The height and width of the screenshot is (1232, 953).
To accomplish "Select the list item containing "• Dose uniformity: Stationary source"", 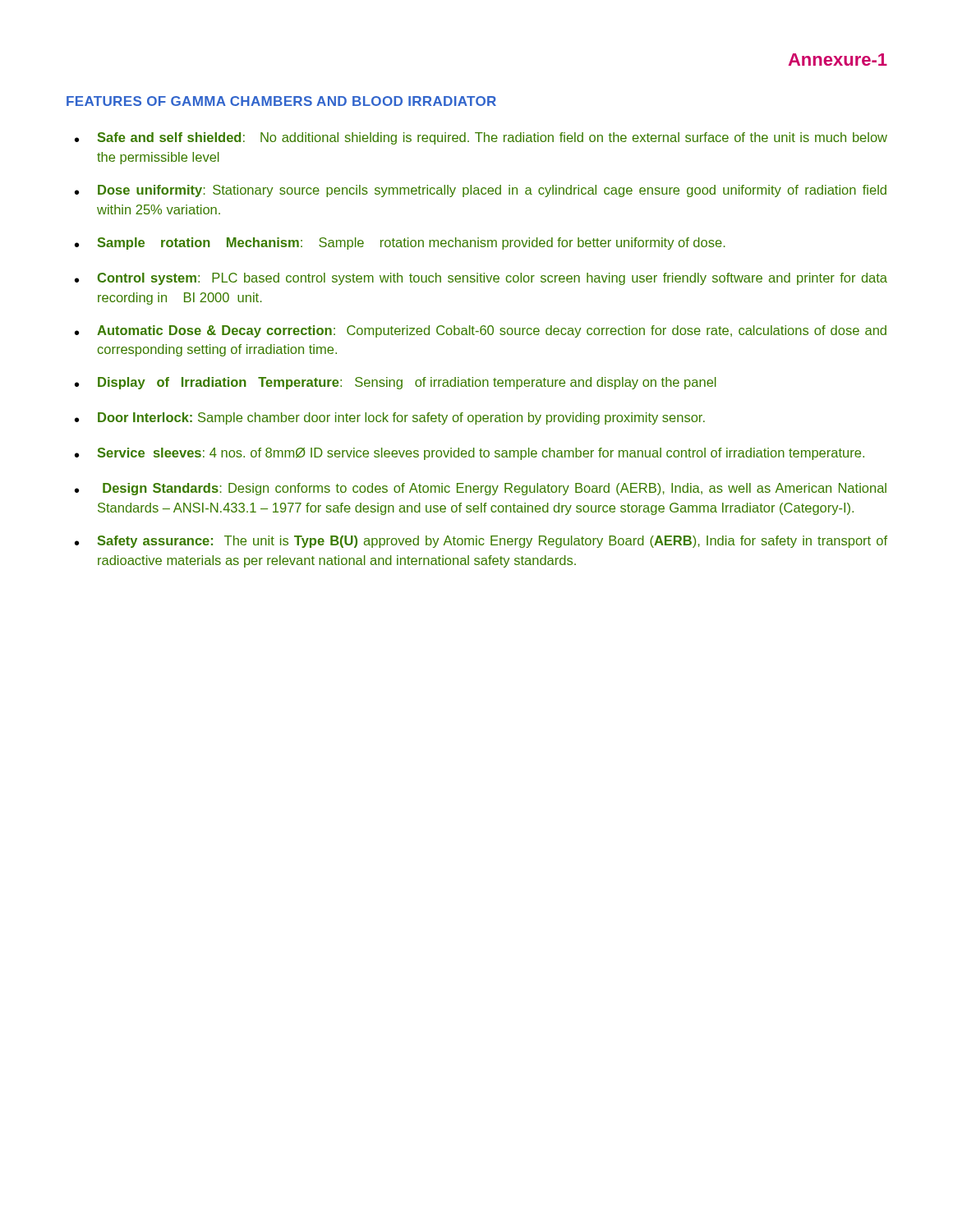I will pyautogui.click(x=481, y=200).
